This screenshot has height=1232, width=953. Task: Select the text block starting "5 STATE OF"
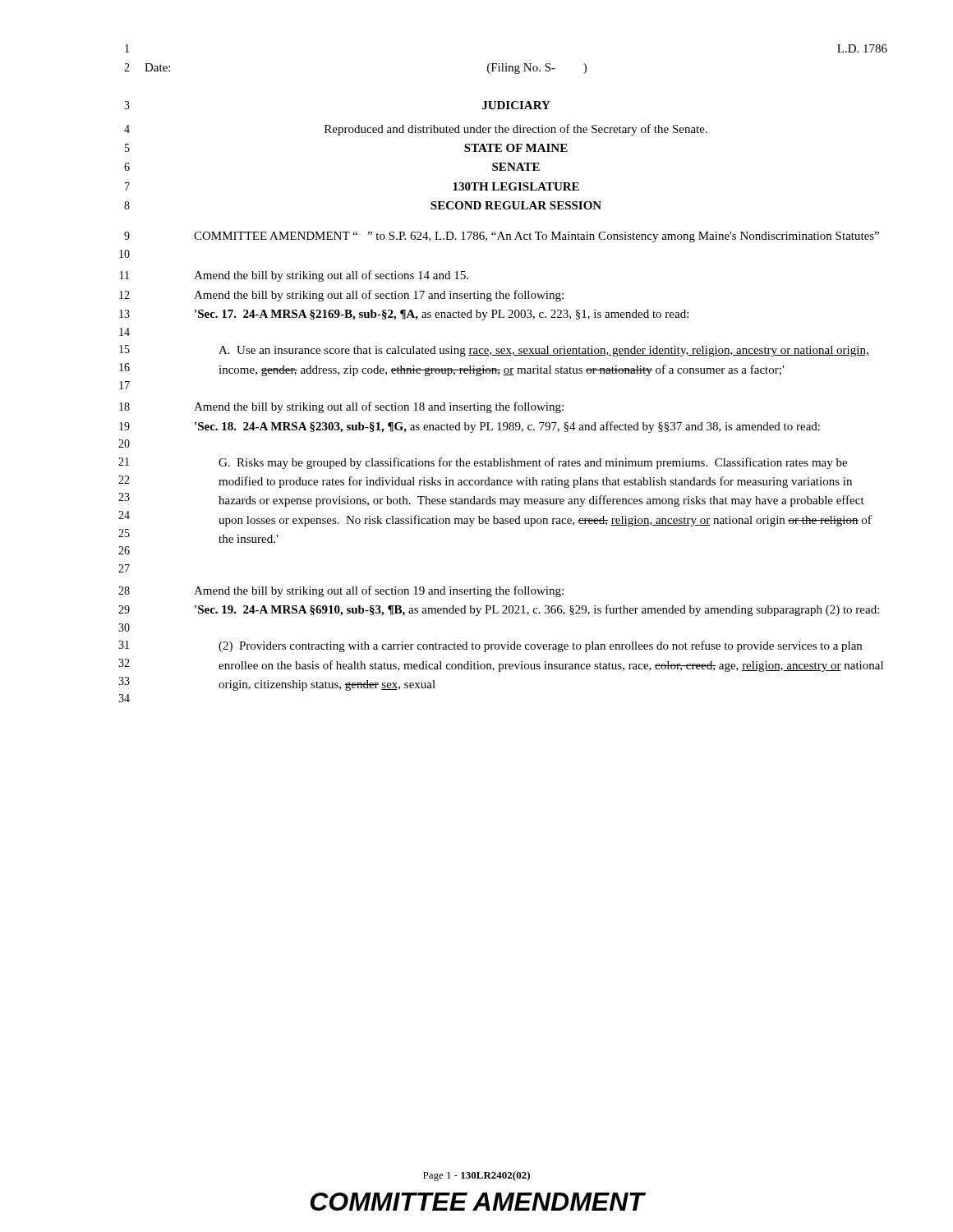[493, 148]
